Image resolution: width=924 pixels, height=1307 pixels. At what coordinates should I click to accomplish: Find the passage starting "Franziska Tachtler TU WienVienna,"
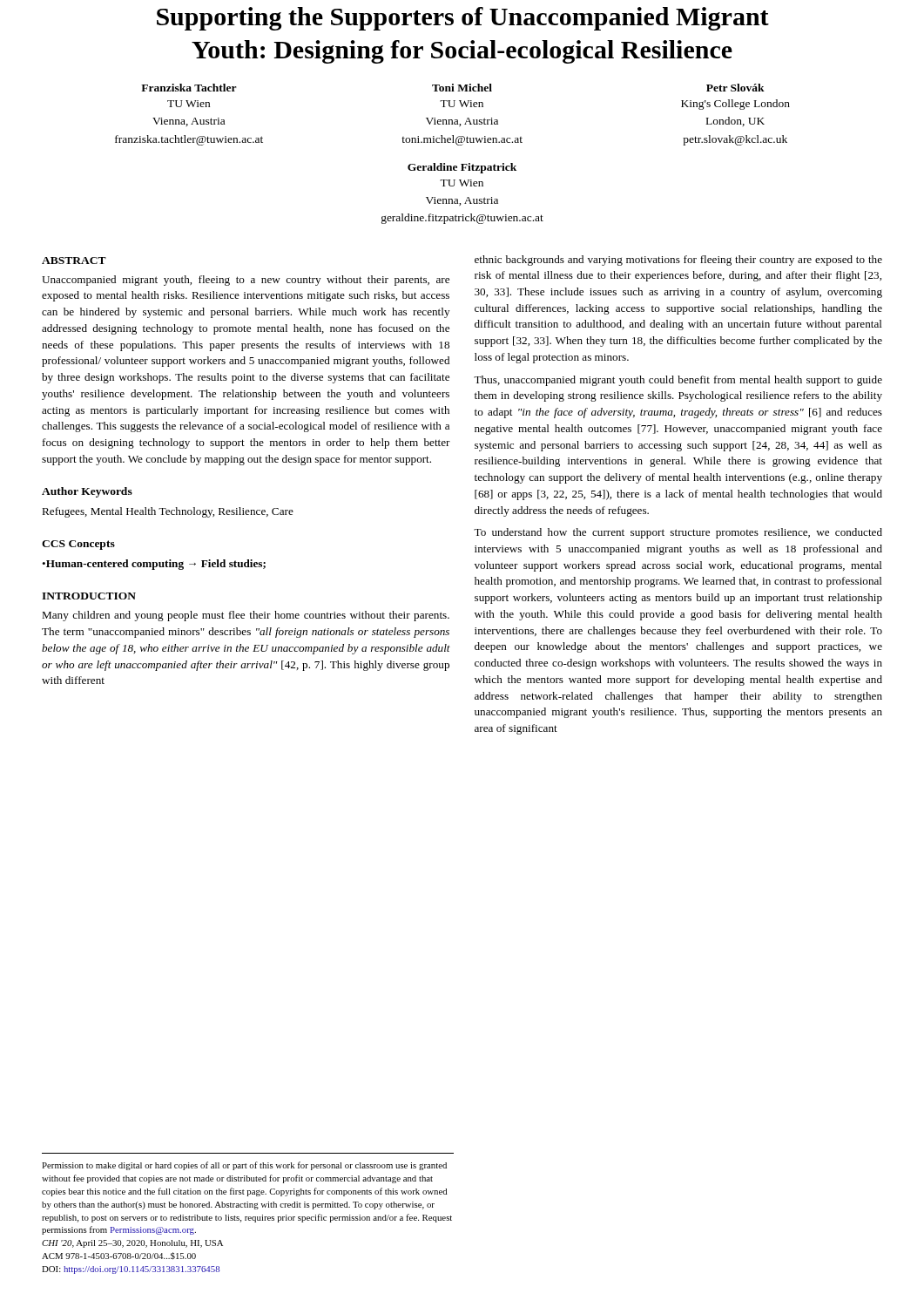(x=189, y=114)
